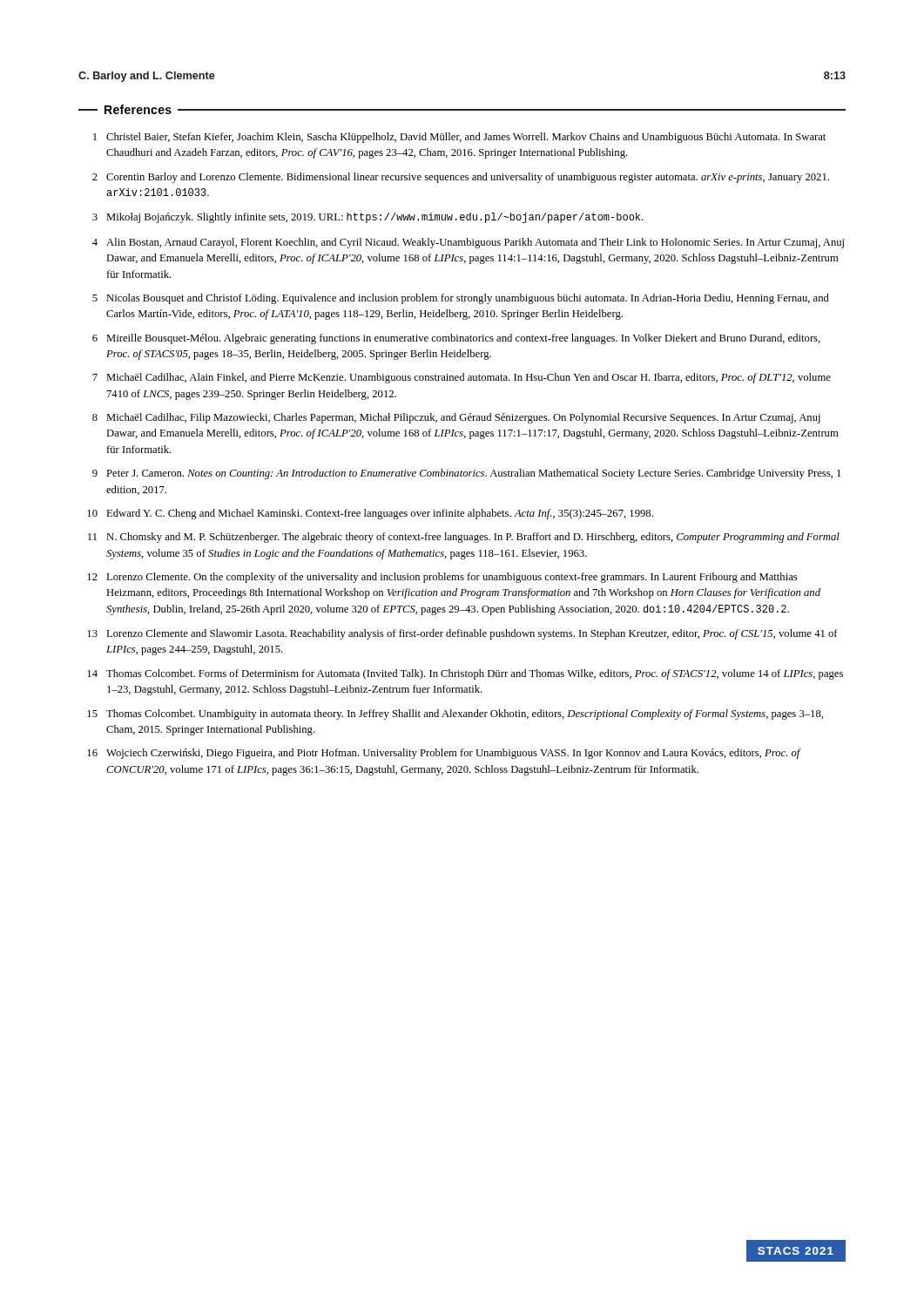Select the list item with the text "13 Lorenzo Clemente and Slawomir Lasota. Reachability analysis"
Viewport: 924px width, 1307px height.
(x=462, y=642)
